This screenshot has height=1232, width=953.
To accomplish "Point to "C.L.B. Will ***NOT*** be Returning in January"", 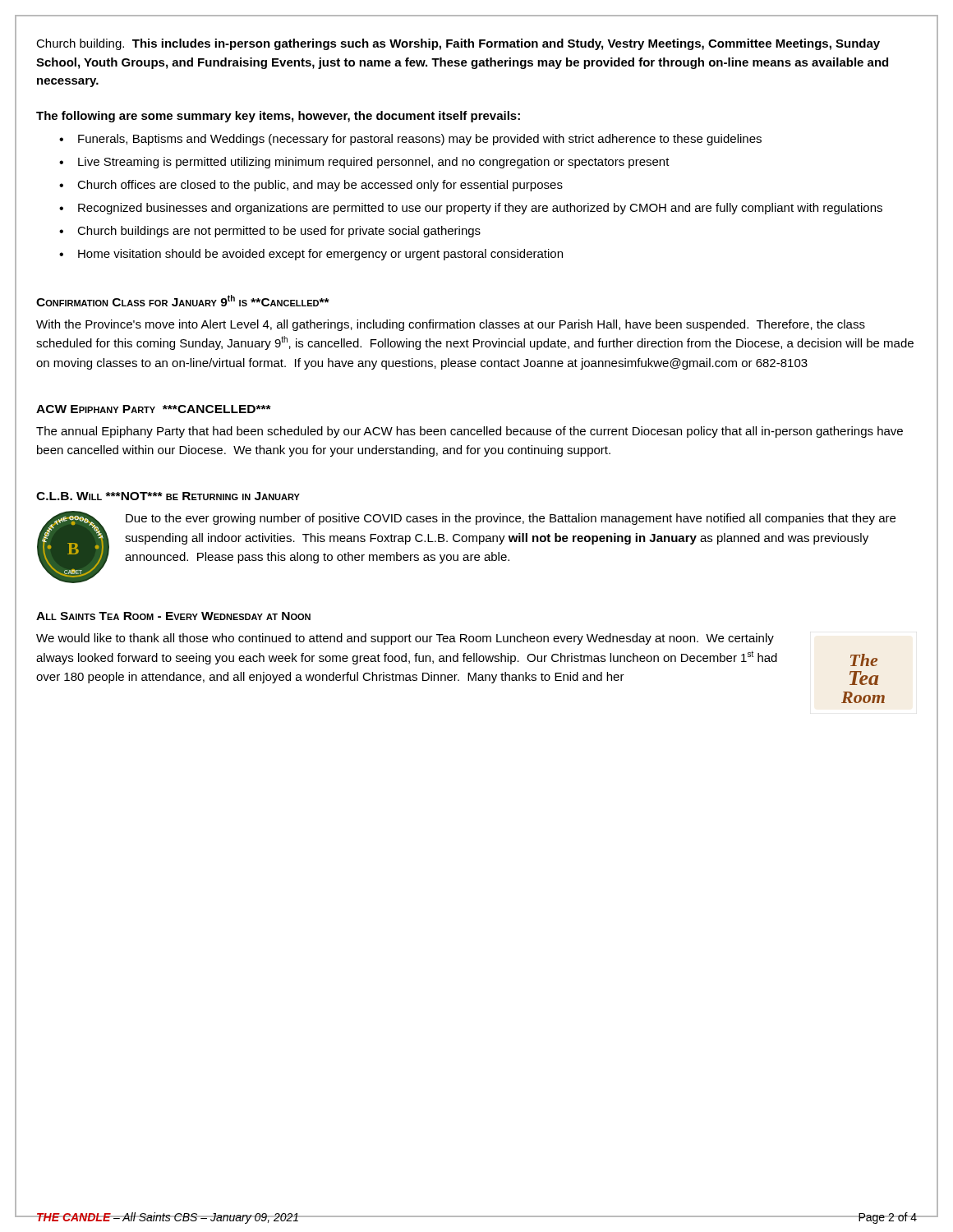I will pos(168,496).
